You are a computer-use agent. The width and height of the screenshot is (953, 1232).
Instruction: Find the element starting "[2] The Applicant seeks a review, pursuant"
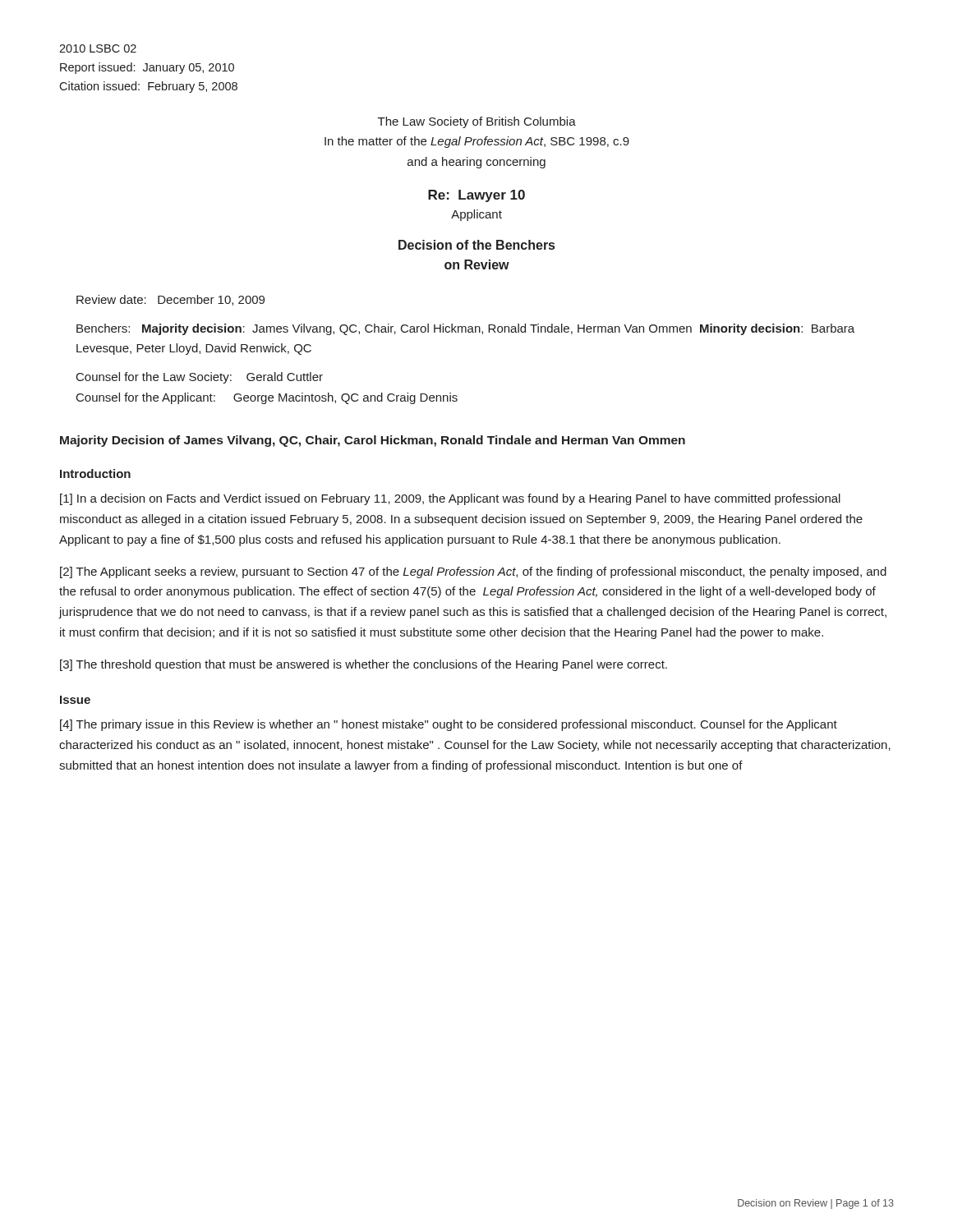[473, 601]
